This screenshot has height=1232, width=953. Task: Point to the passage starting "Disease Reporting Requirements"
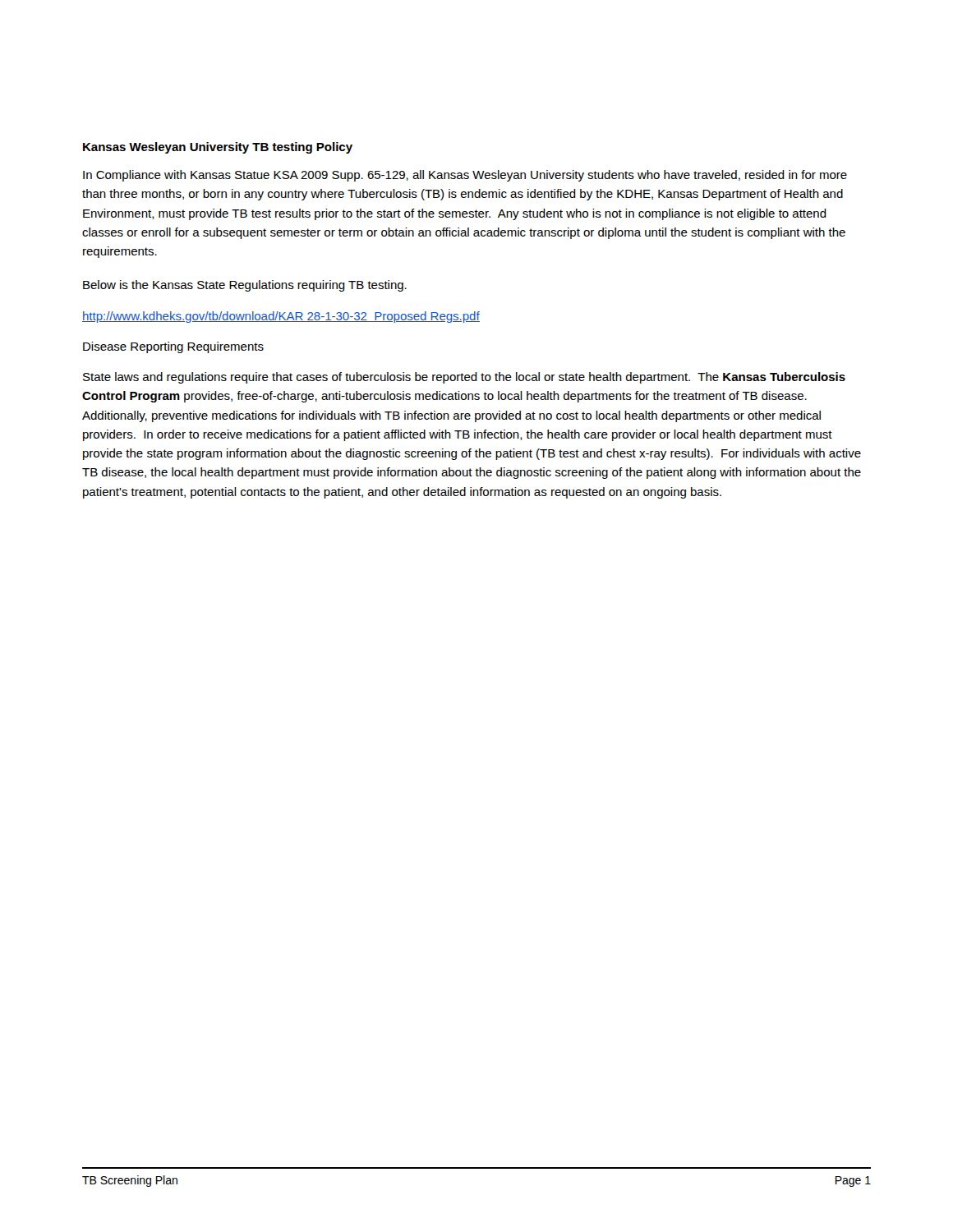coord(173,346)
